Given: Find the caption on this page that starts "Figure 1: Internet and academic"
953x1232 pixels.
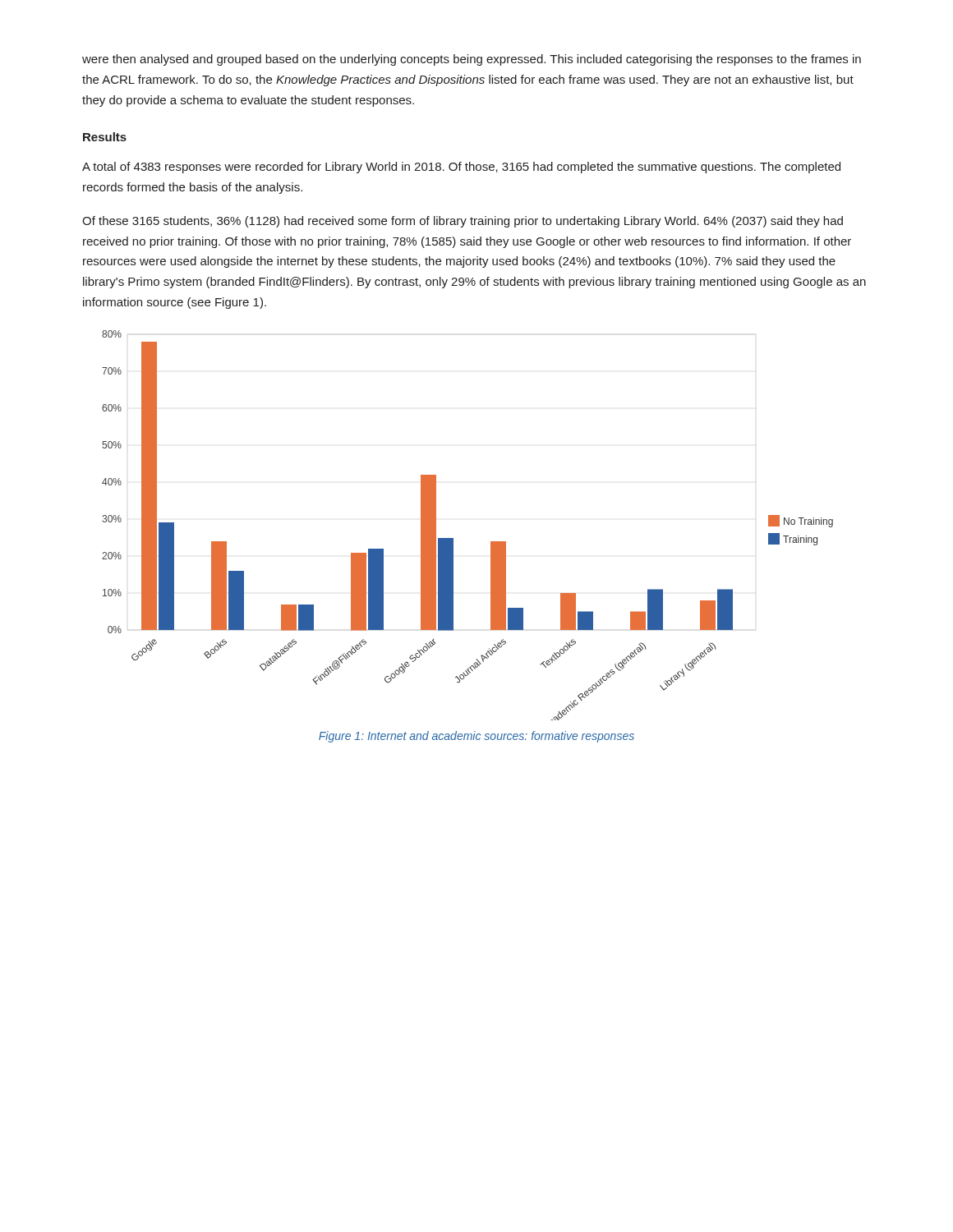Looking at the screenshot, I should coord(476,736).
